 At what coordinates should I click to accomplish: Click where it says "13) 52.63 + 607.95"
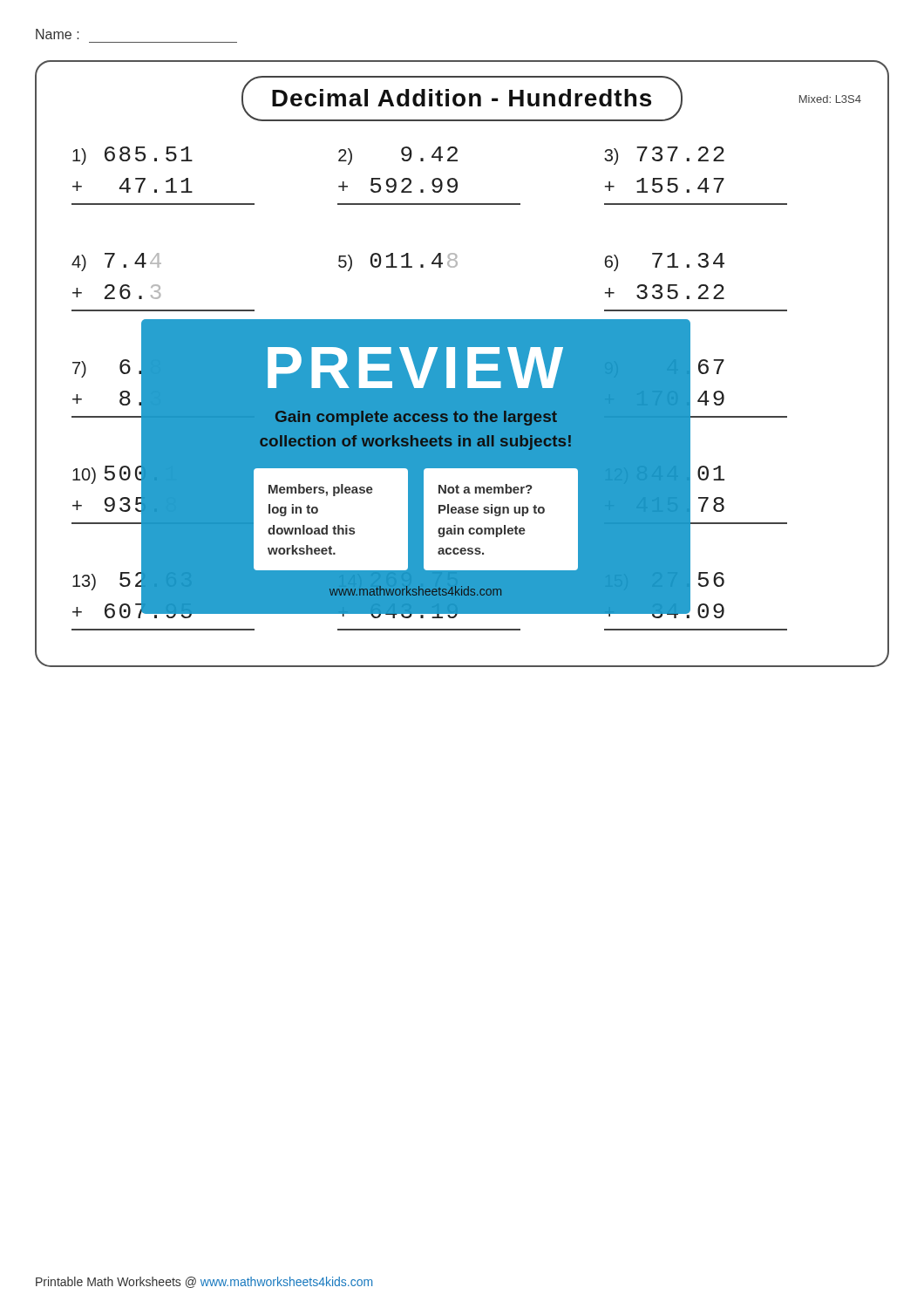tap(163, 599)
